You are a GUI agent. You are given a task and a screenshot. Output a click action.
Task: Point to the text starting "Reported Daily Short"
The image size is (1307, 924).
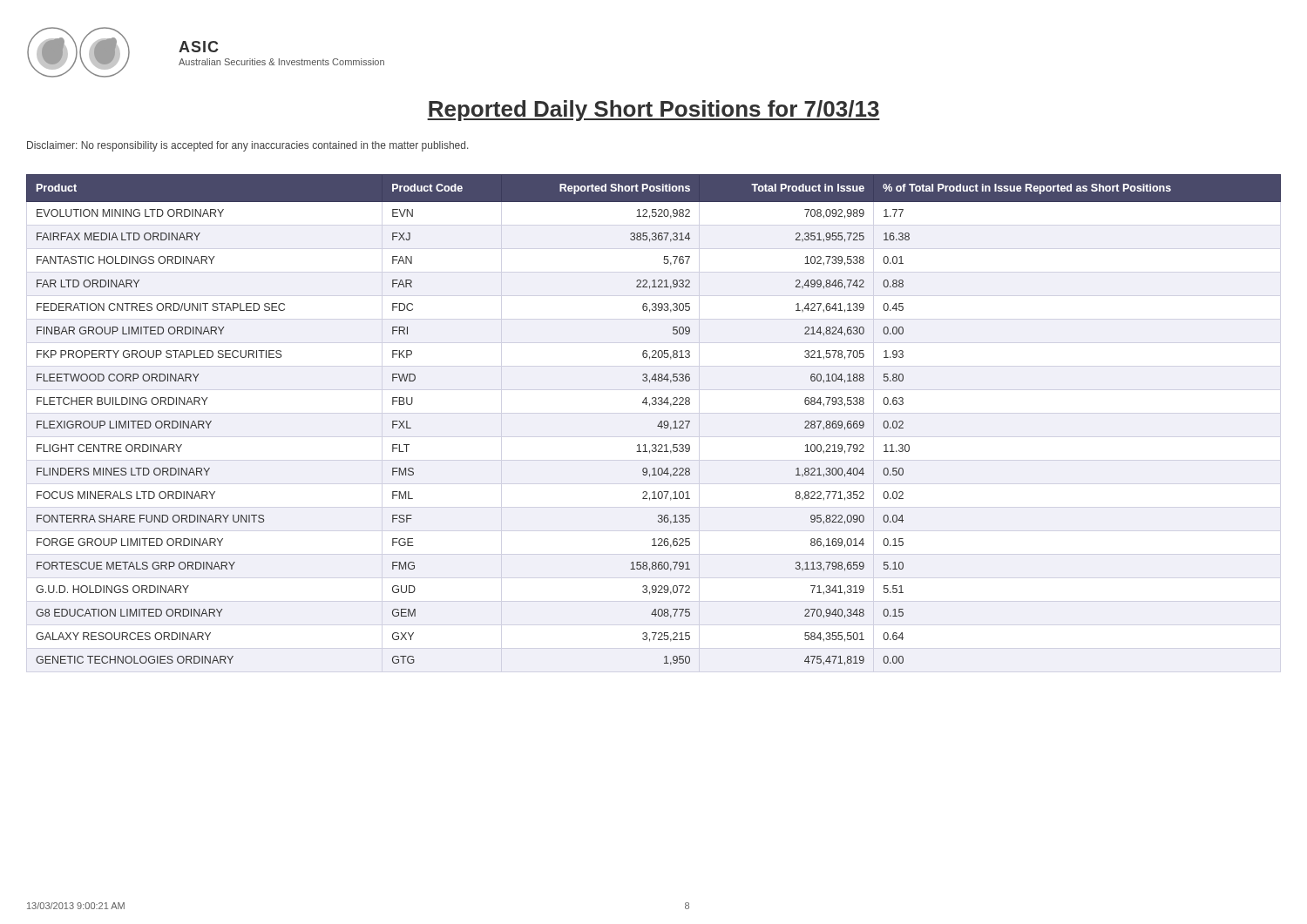pos(654,109)
